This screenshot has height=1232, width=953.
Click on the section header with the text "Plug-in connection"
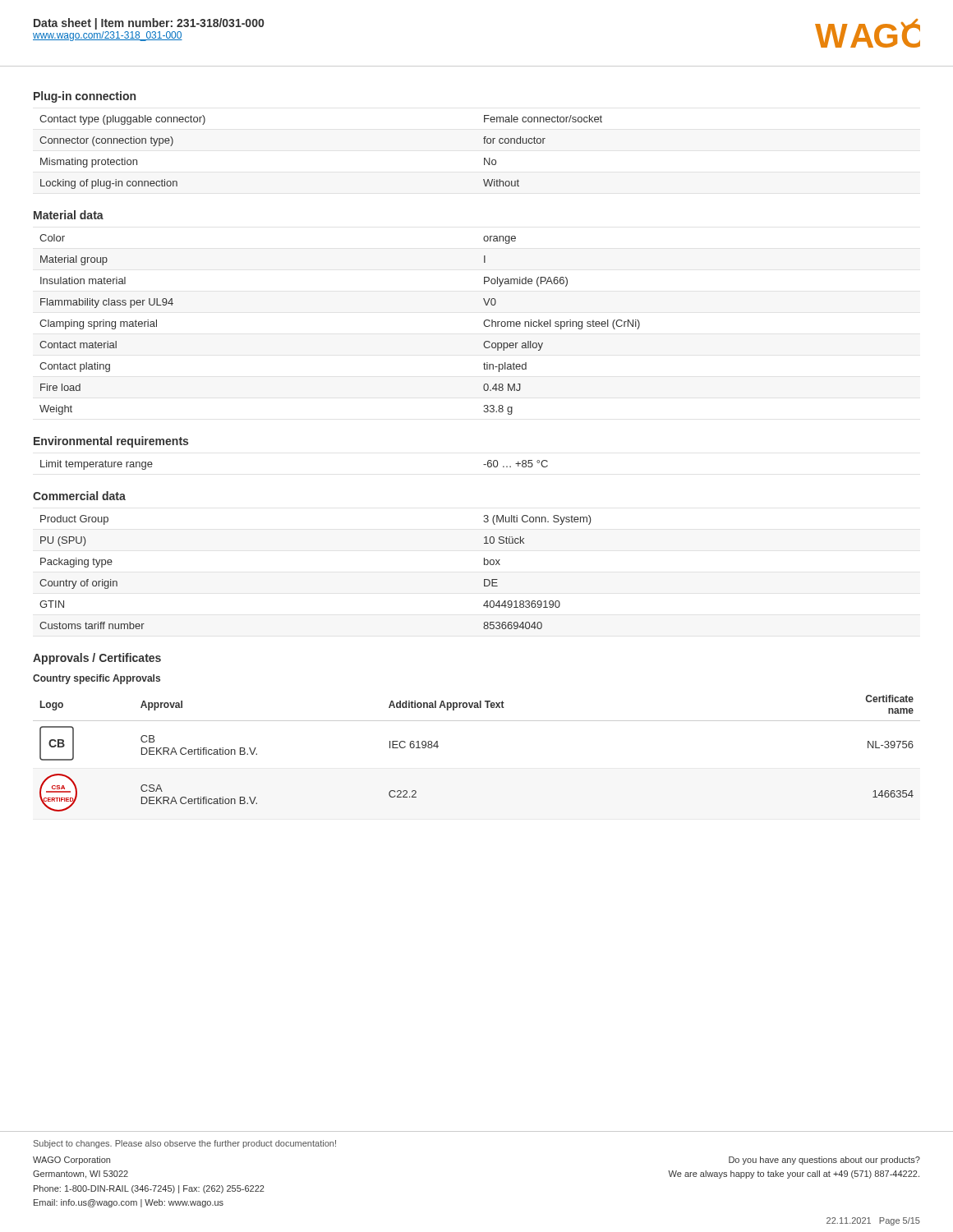pos(85,96)
